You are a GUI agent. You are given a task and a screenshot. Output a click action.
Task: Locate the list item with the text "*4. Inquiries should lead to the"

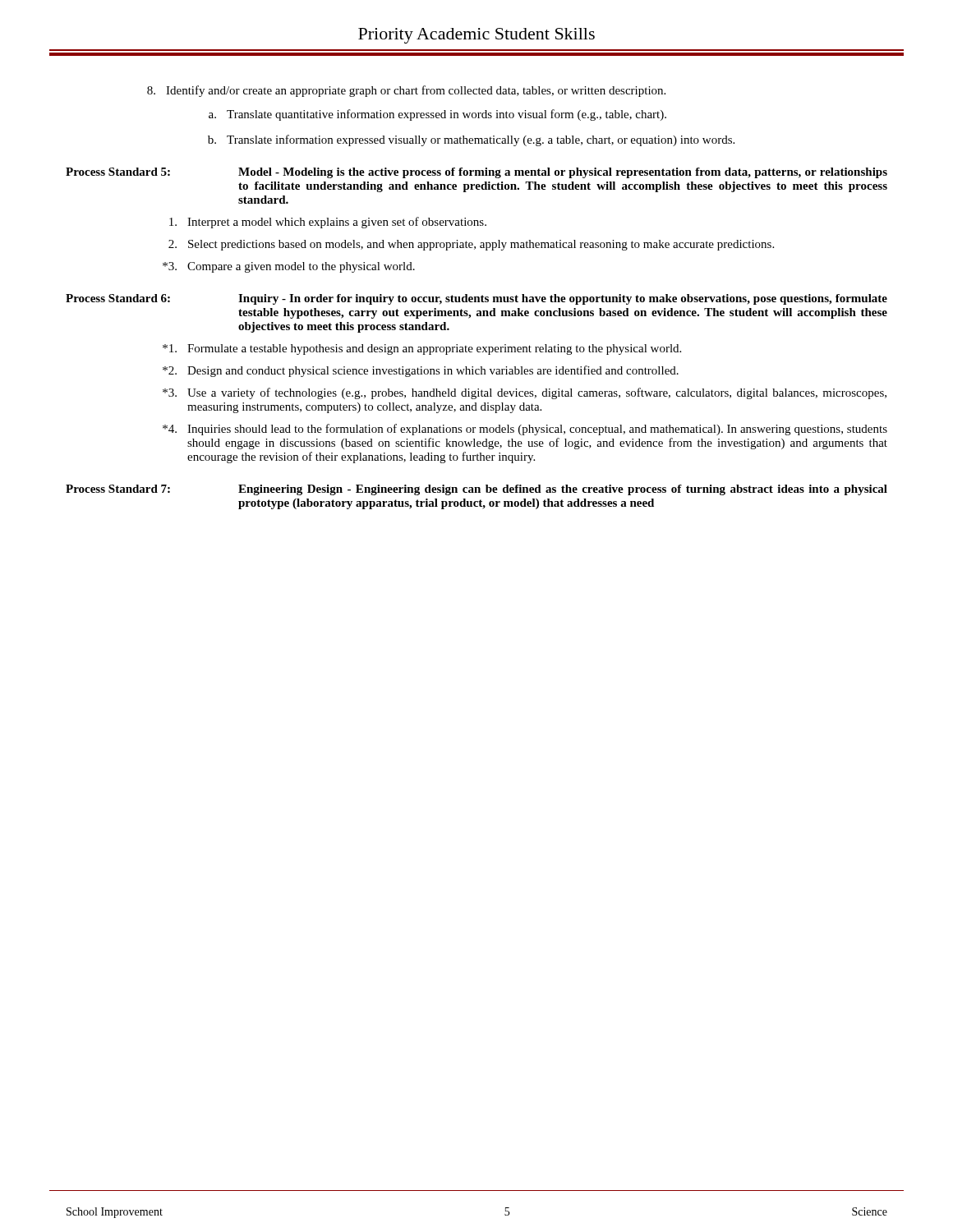[518, 443]
